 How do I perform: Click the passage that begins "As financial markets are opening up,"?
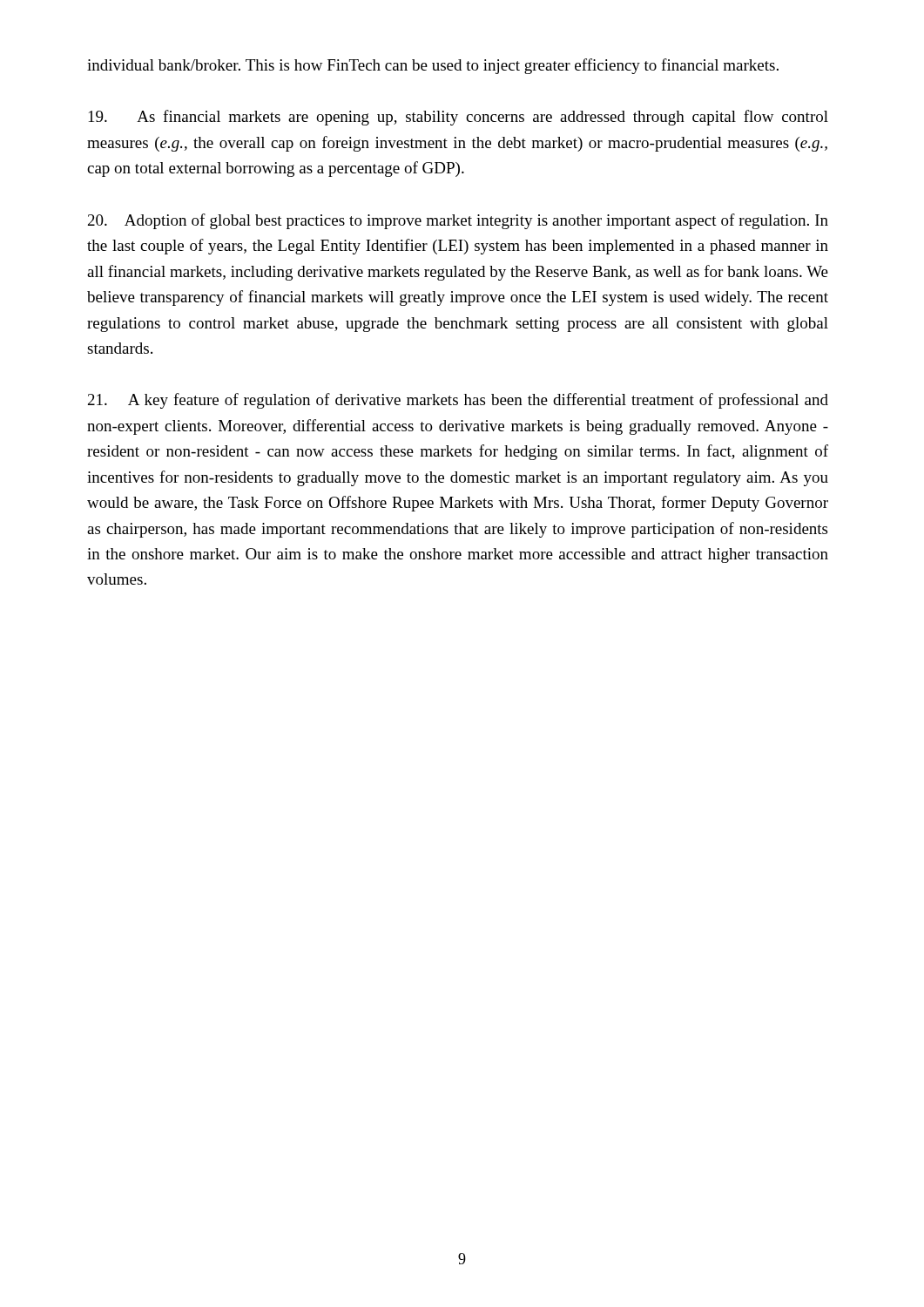tap(458, 142)
